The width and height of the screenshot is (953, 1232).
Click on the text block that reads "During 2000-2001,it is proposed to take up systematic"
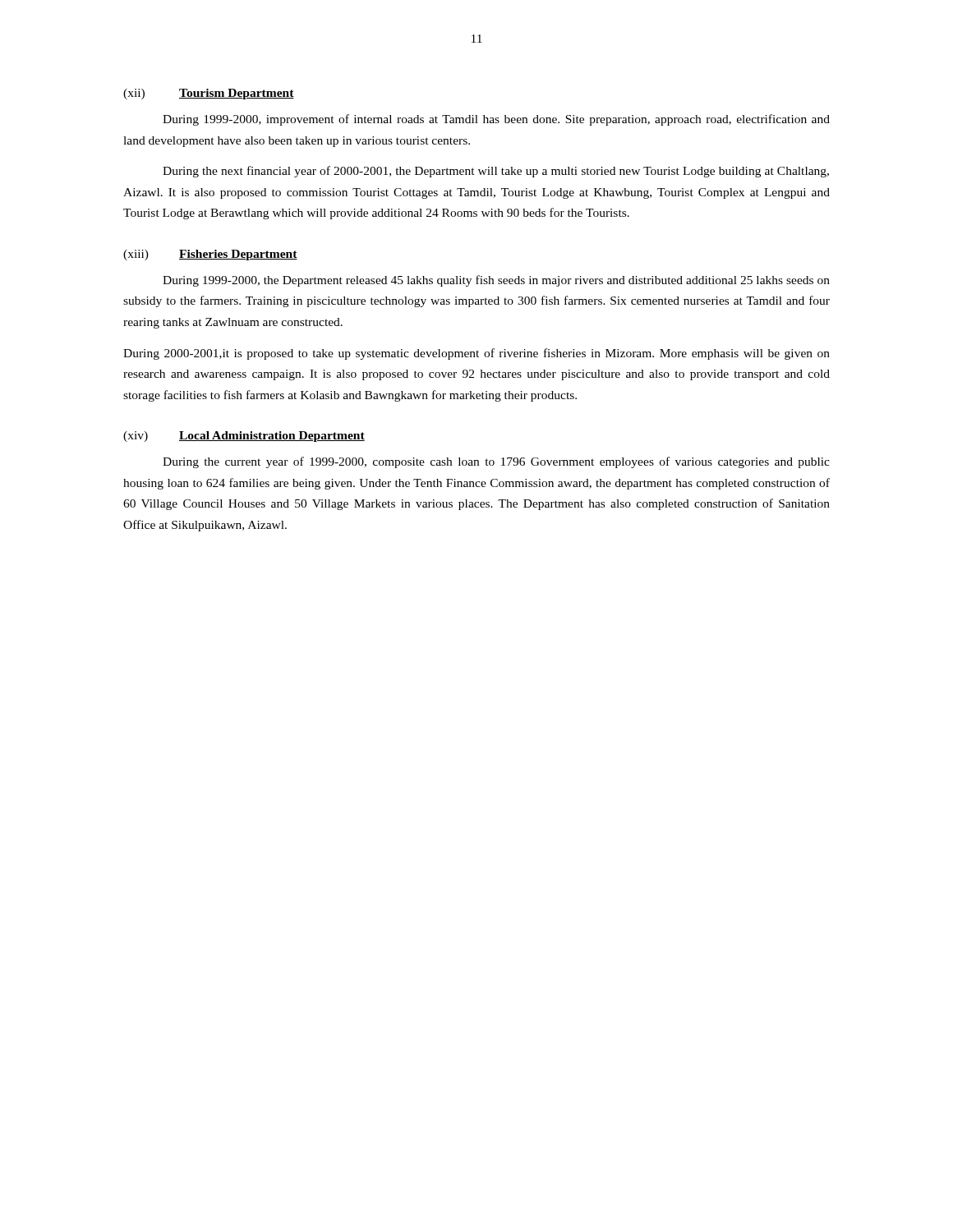(476, 373)
